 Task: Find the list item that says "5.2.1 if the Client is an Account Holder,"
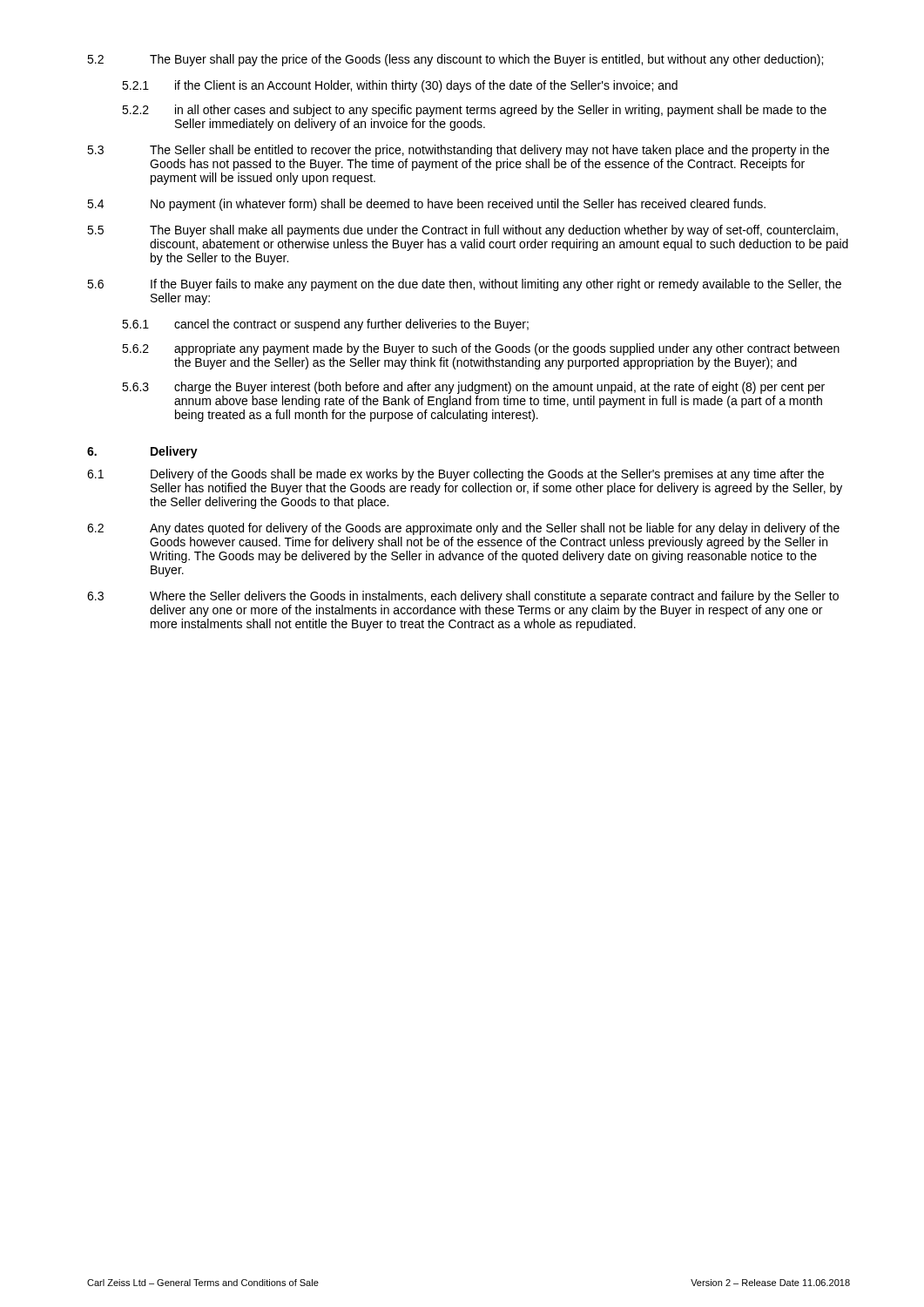pos(486,85)
